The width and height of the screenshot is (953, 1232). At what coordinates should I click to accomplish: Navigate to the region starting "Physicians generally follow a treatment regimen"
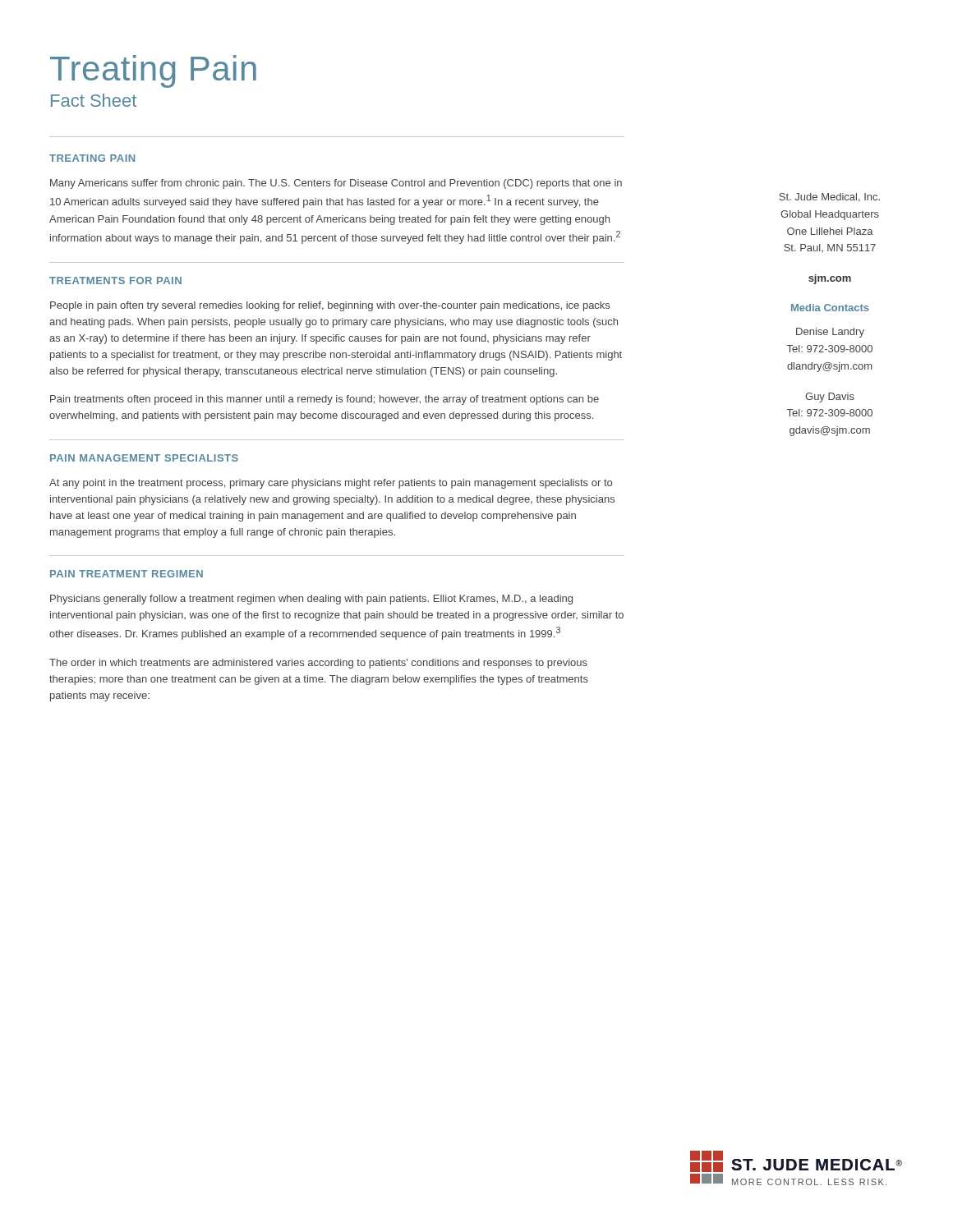pyautogui.click(x=337, y=617)
